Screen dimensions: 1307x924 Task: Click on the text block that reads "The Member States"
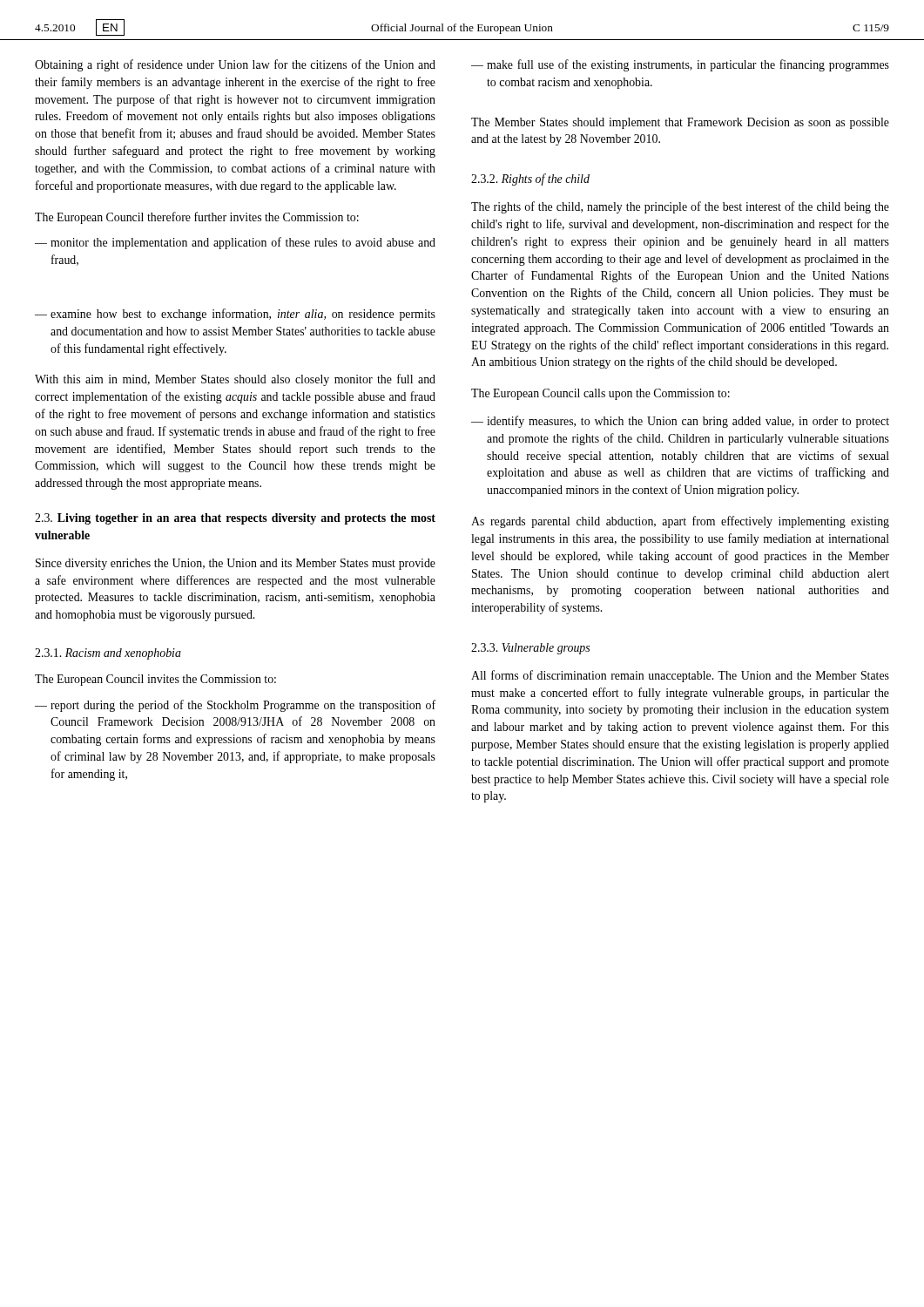[x=680, y=131]
